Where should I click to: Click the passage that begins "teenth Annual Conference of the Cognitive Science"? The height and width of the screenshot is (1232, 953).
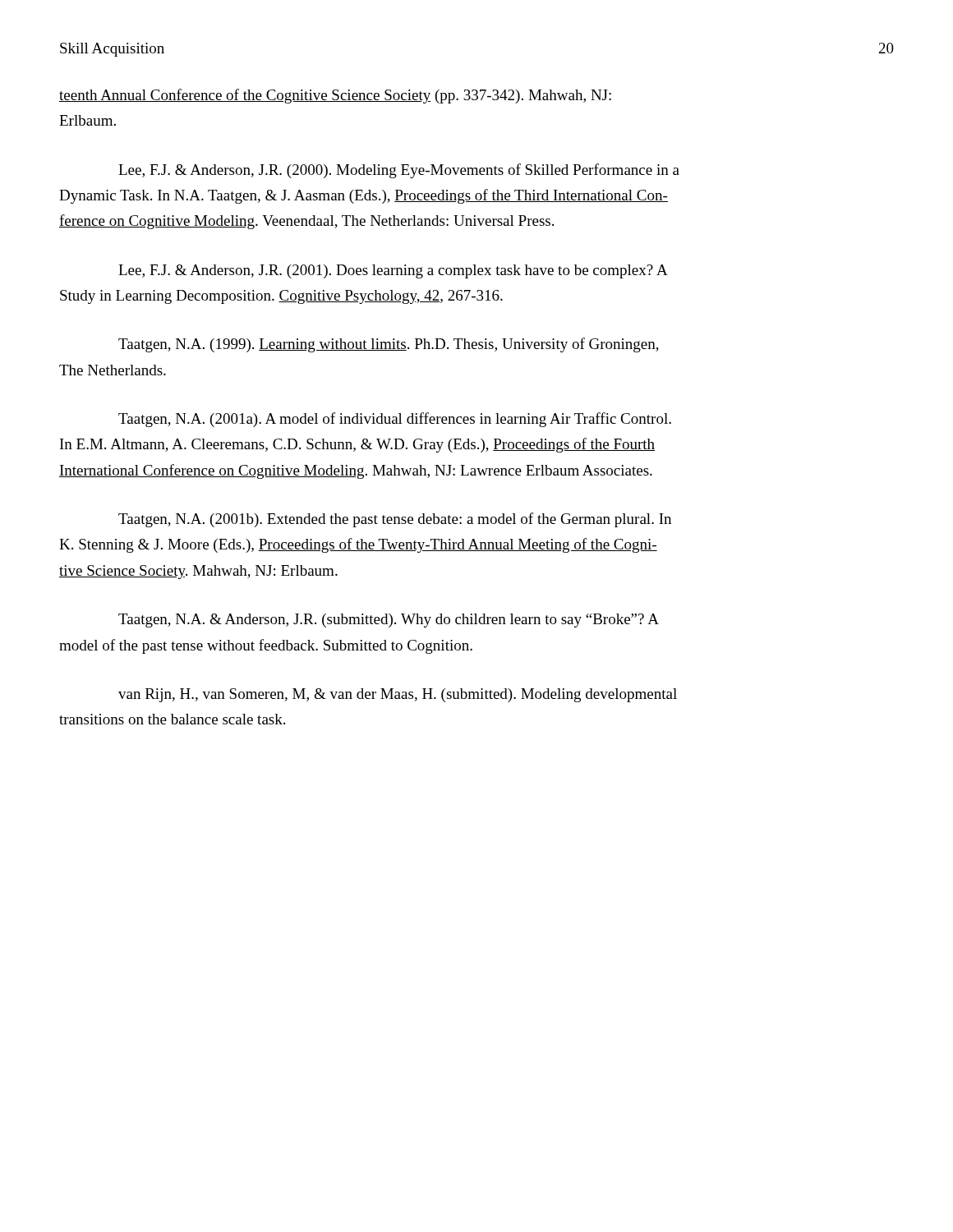pos(476,108)
